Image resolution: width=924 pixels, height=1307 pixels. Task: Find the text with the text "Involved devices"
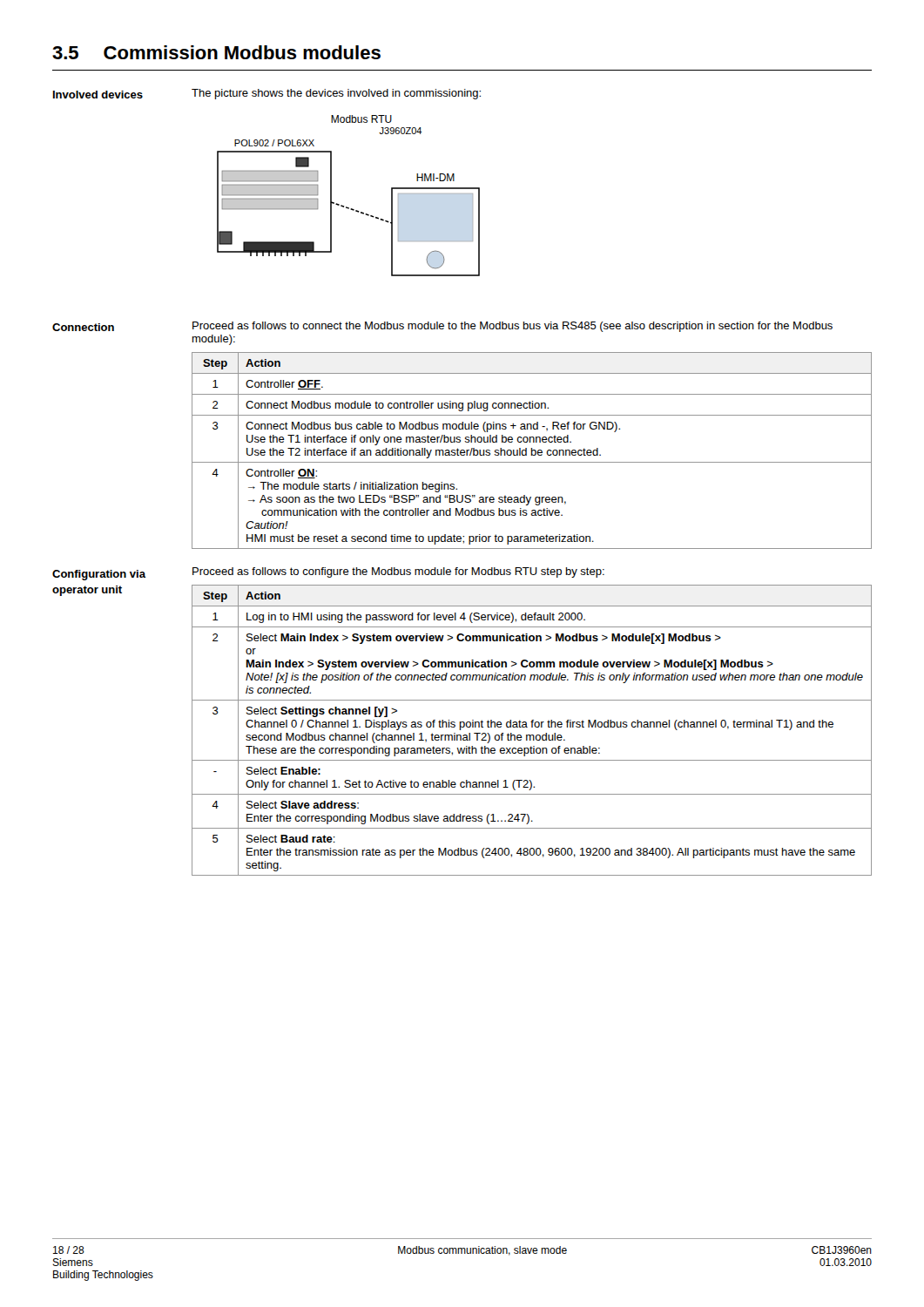[x=98, y=94]
